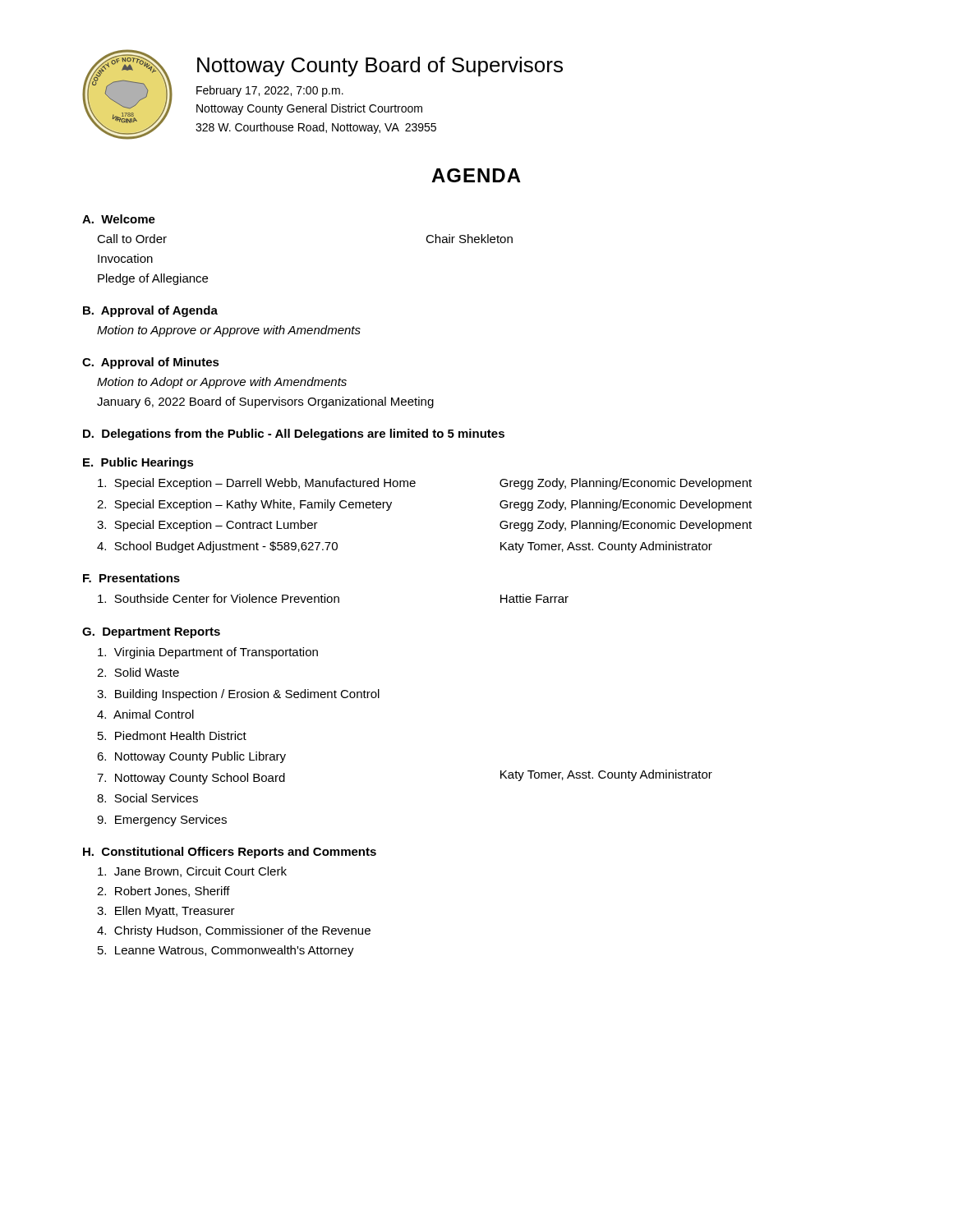Locate the text block that says "Motion to Adopt or Approve with"

click(265, 391)
